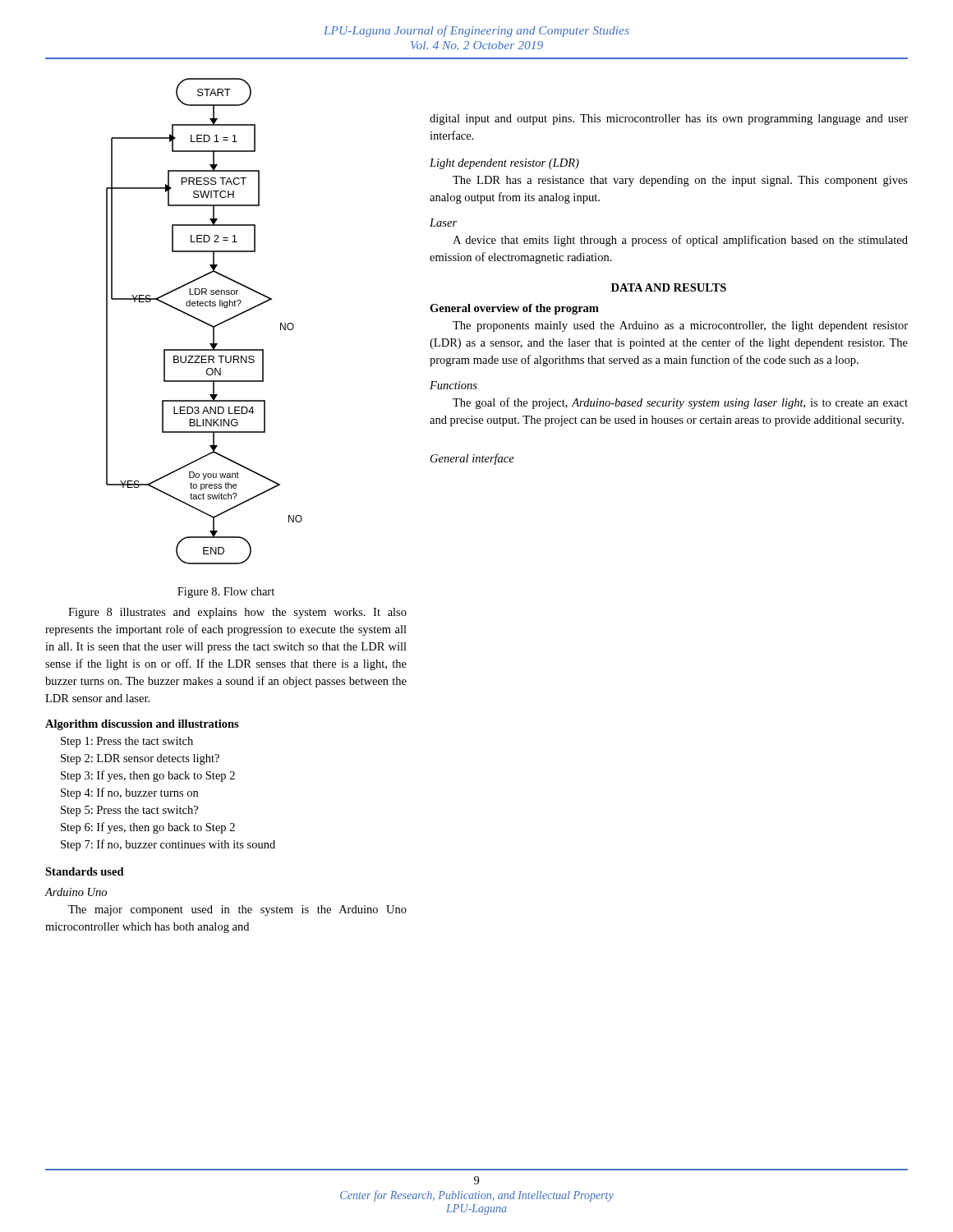This screenshot has height=1232, width=953.
Task: Locate the element starting "General interface"
Action: [x=472, y=458]
